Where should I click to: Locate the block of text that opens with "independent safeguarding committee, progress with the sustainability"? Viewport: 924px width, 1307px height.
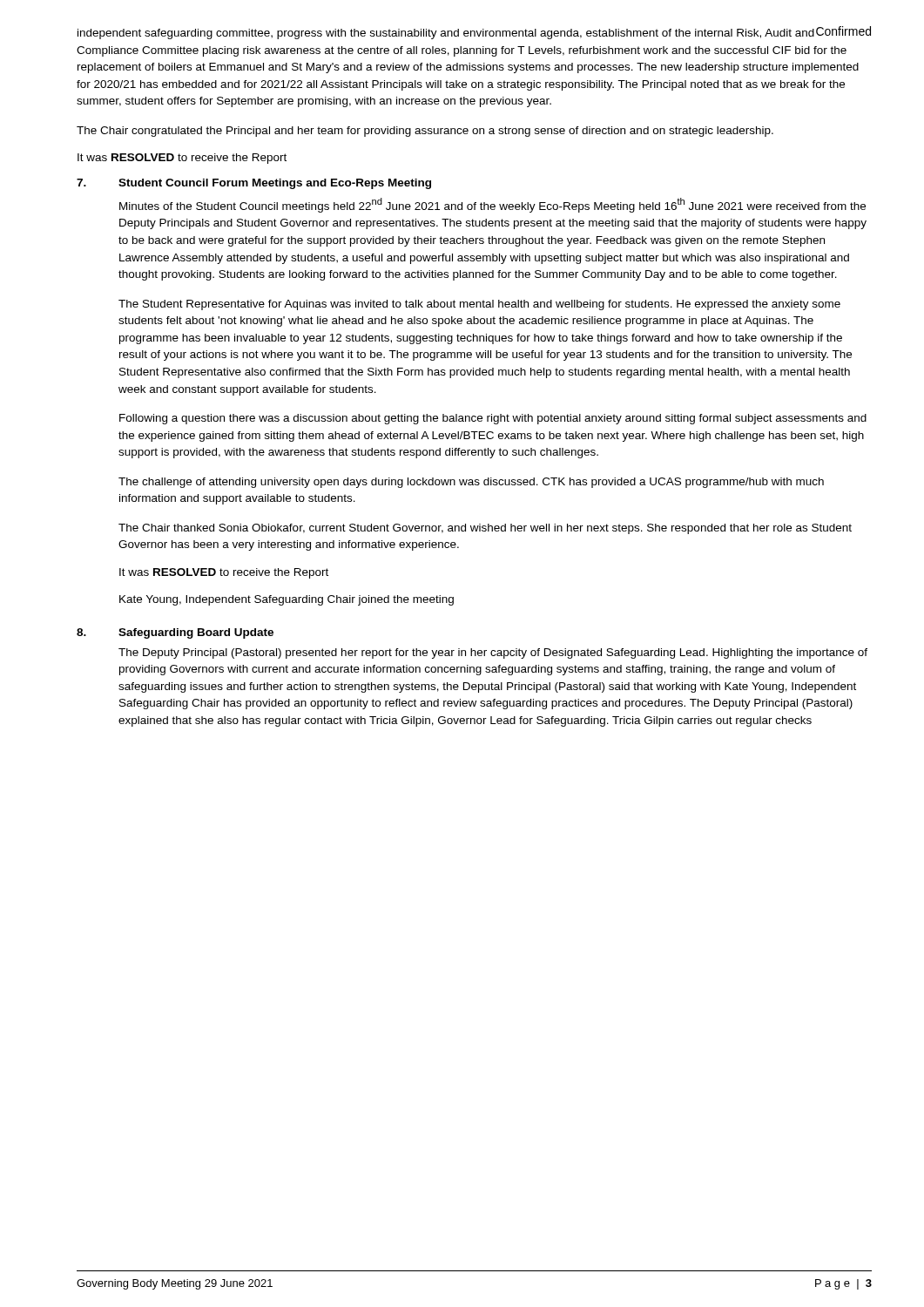[468, 67]
